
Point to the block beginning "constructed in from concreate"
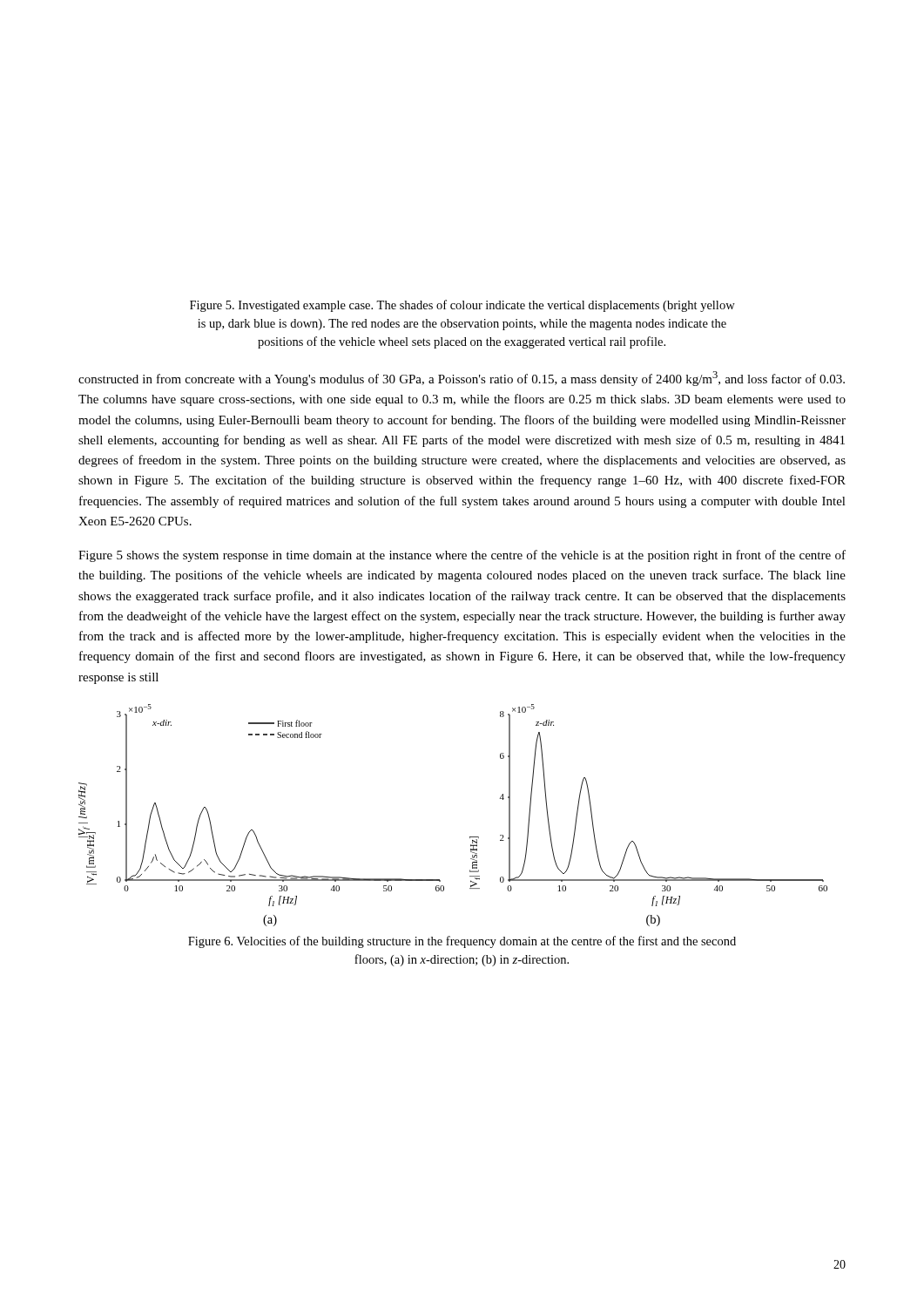(462, 448)
